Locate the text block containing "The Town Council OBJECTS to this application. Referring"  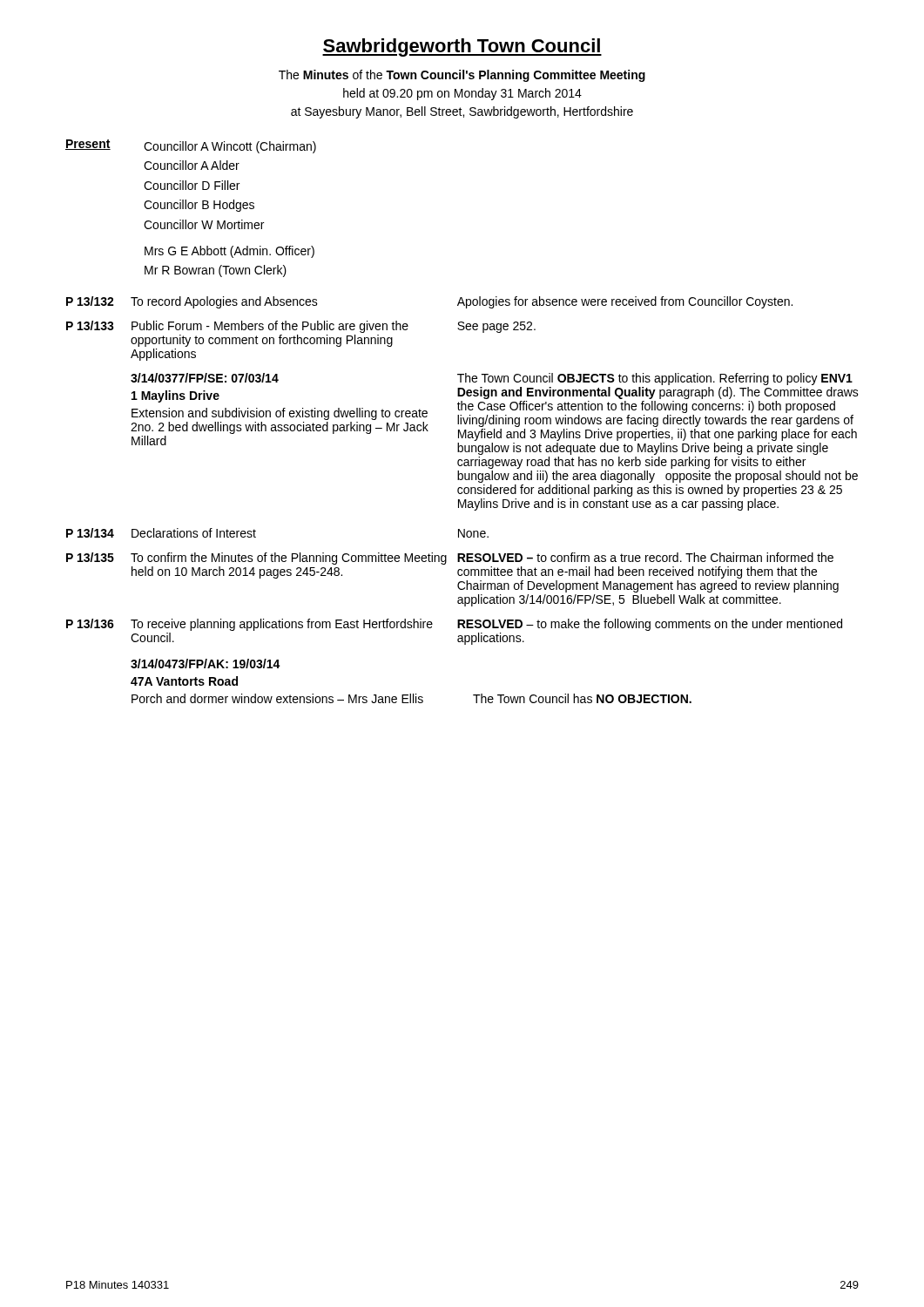pos(658,441)
